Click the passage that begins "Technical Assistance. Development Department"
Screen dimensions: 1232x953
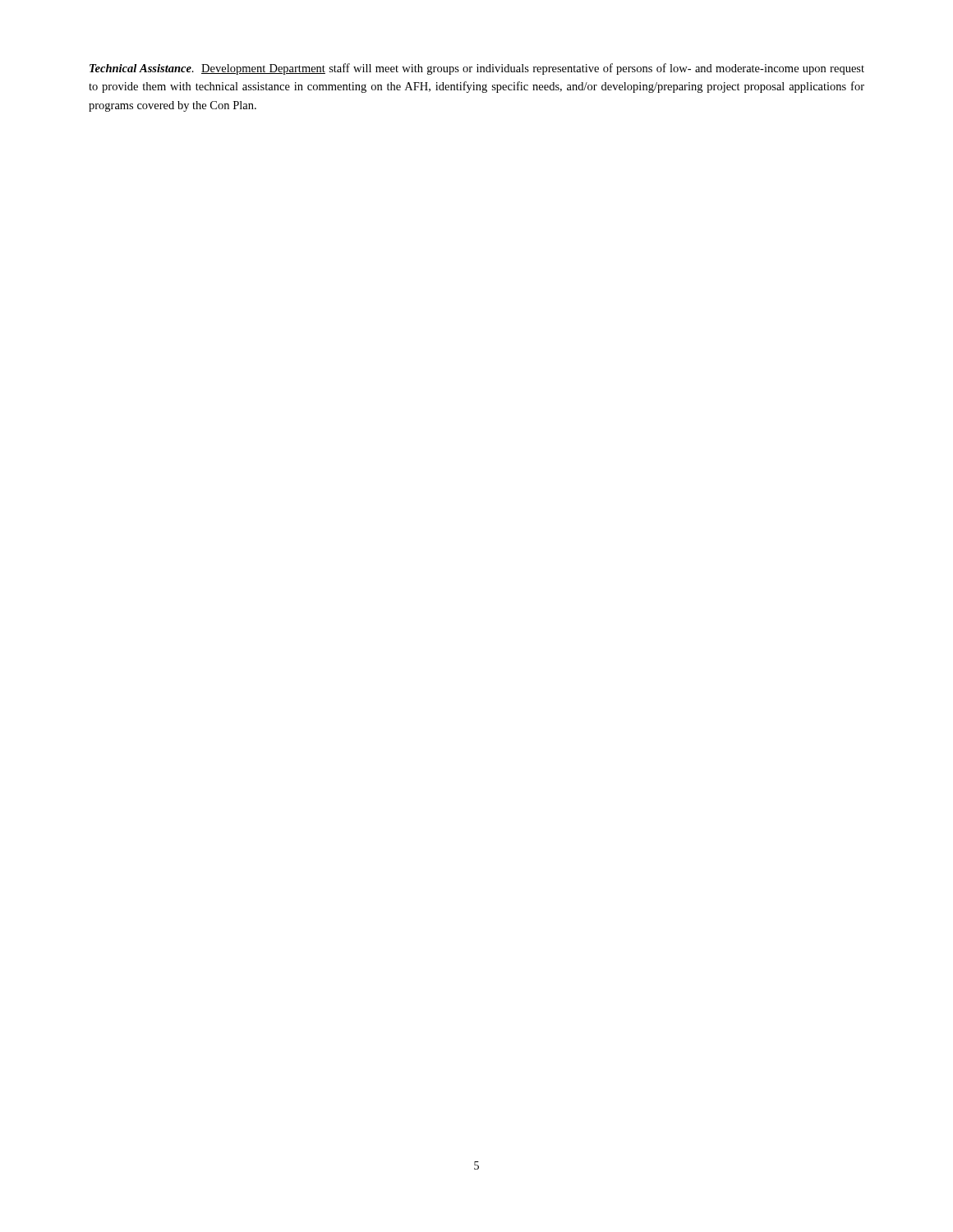(x=476, y=87)
